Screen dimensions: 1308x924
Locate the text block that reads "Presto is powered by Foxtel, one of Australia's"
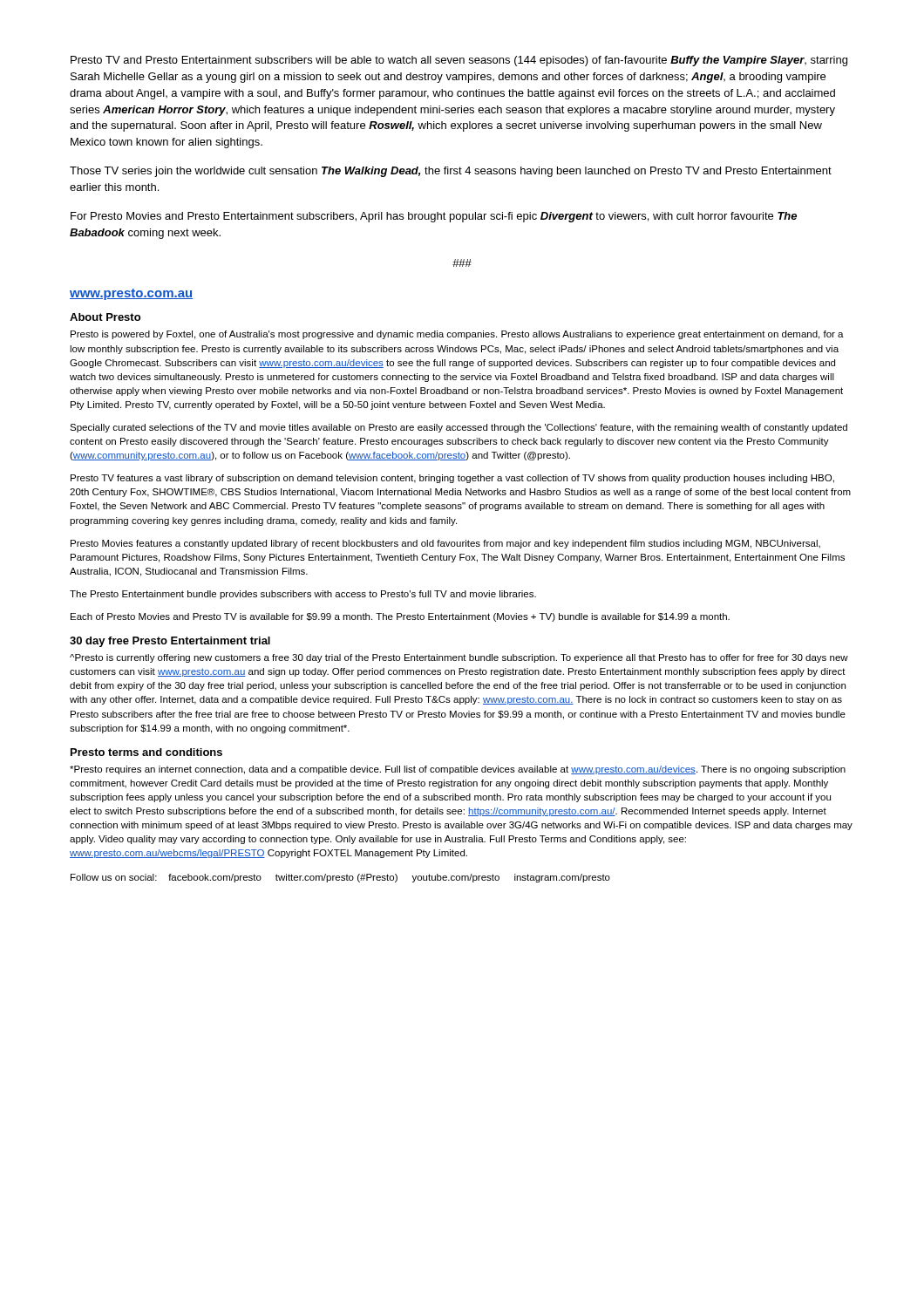coord(457,369)
